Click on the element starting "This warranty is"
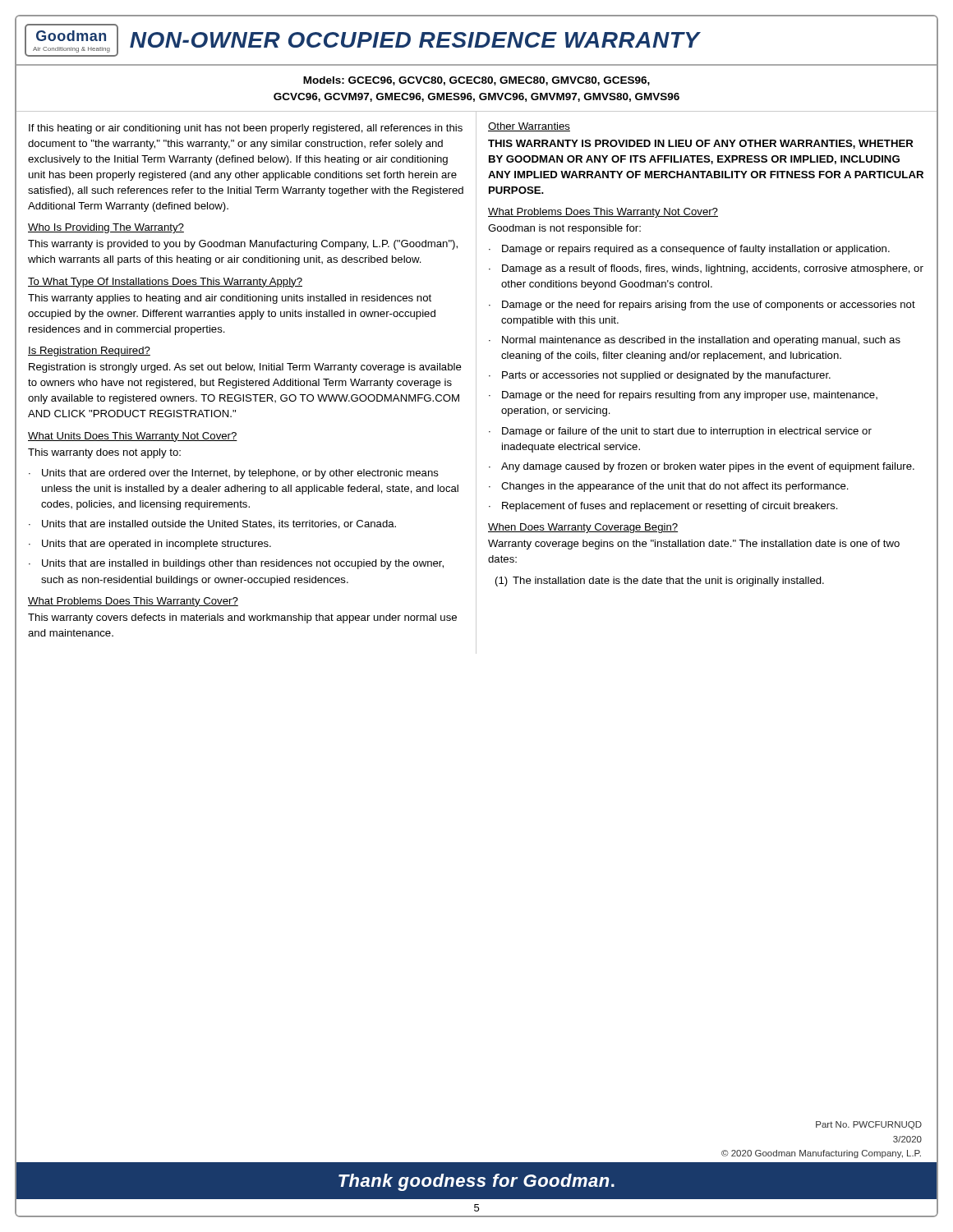The width and height of the screenshot is (953, 1232). point(246,252)
